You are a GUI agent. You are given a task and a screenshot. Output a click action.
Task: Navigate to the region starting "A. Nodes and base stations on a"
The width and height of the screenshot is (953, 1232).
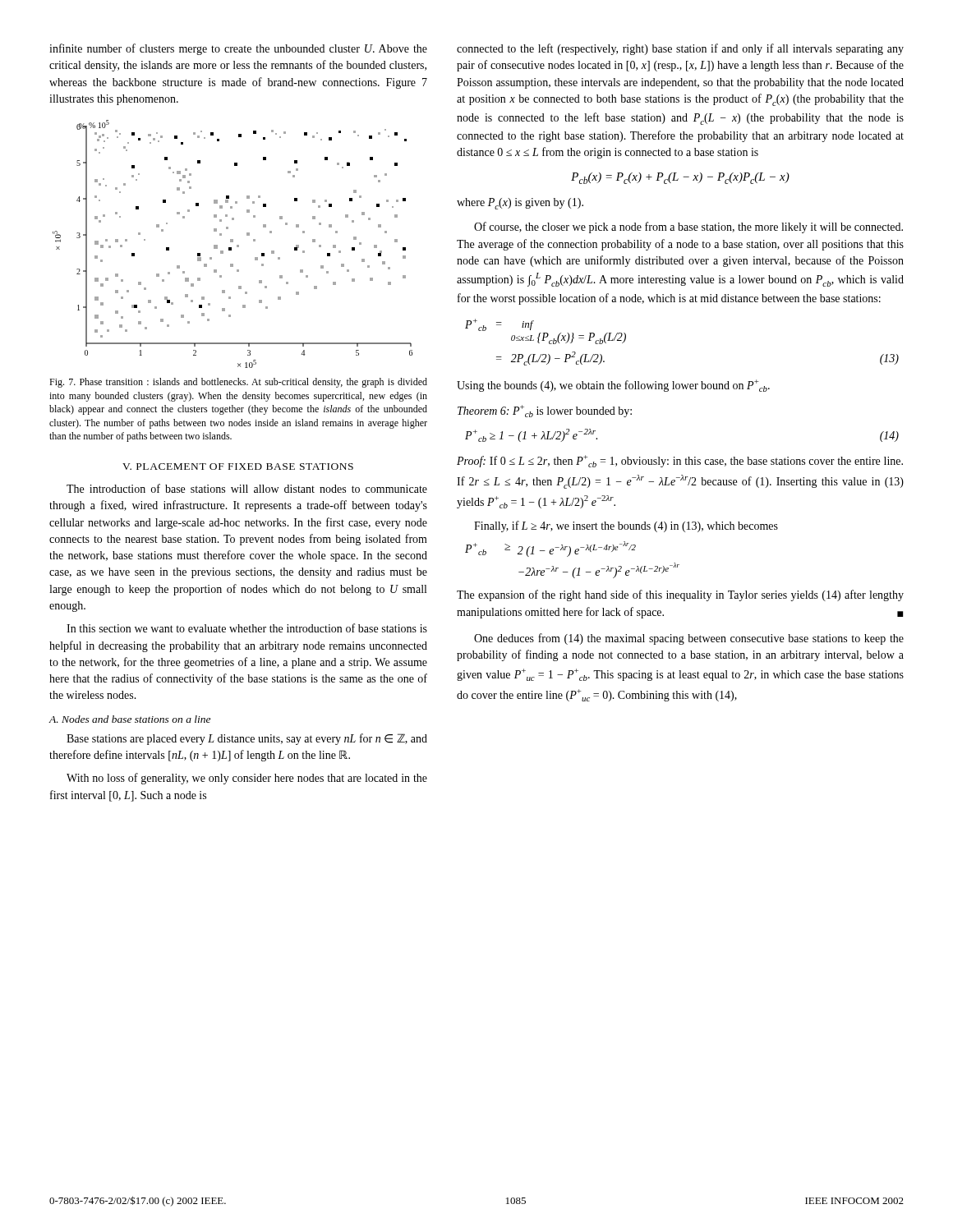pos(130,719)
